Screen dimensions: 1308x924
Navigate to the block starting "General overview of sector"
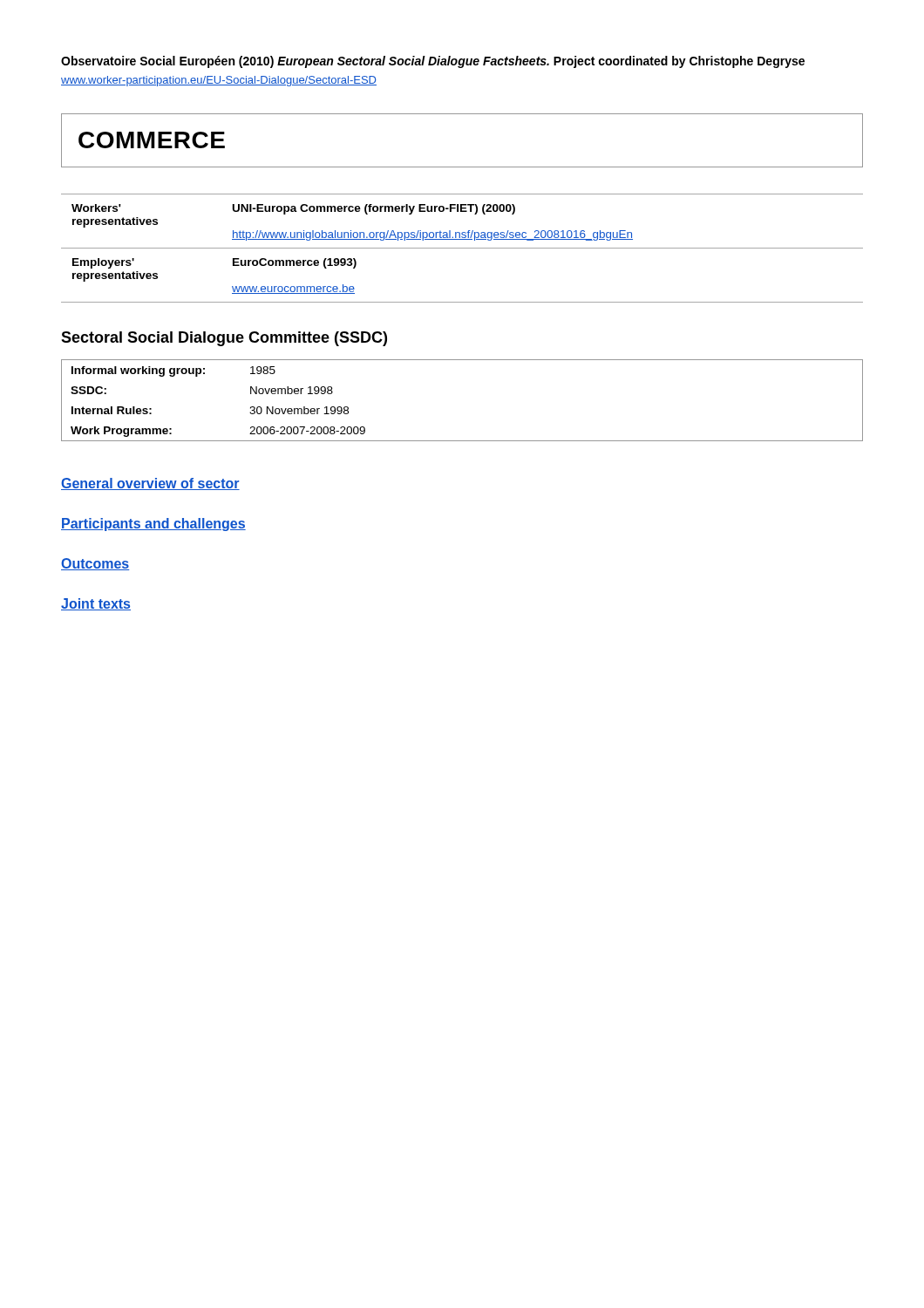(x=150, y=484)
